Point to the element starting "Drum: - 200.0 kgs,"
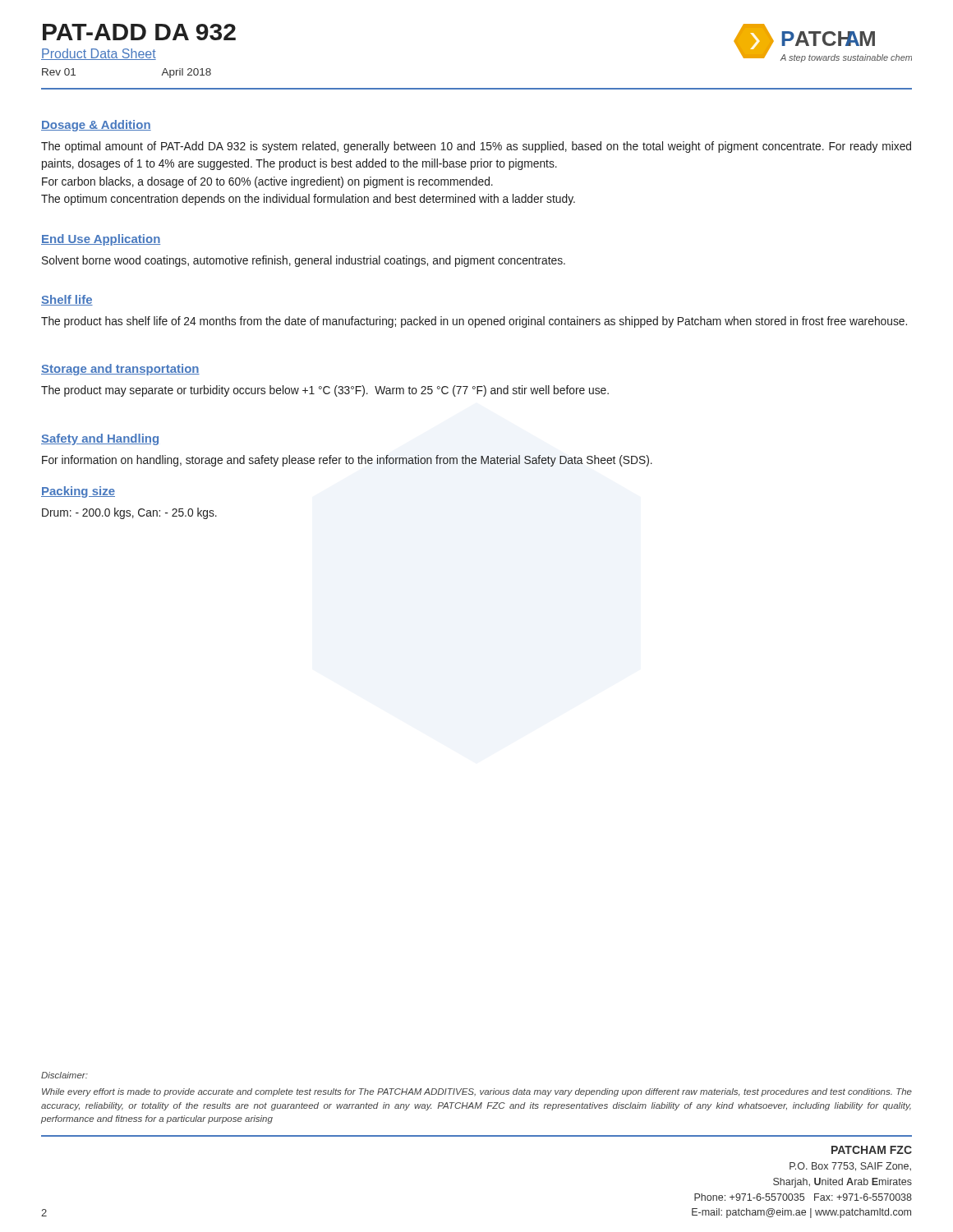 pyautogui.click(x=129, y=513)
